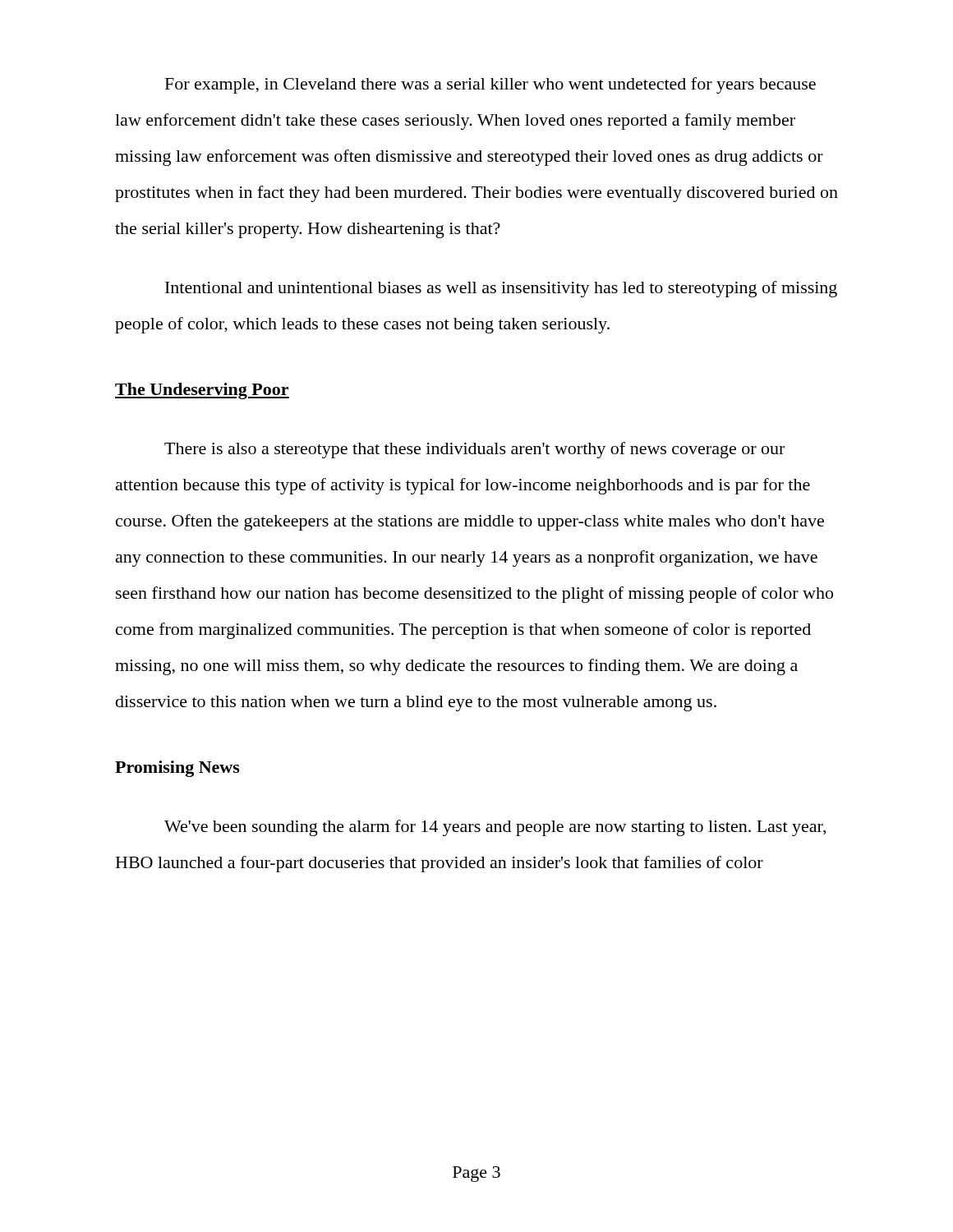Click the passage that begins "There is also a stereotype that"
The image size is (953, 1232).
click(476, 575)
